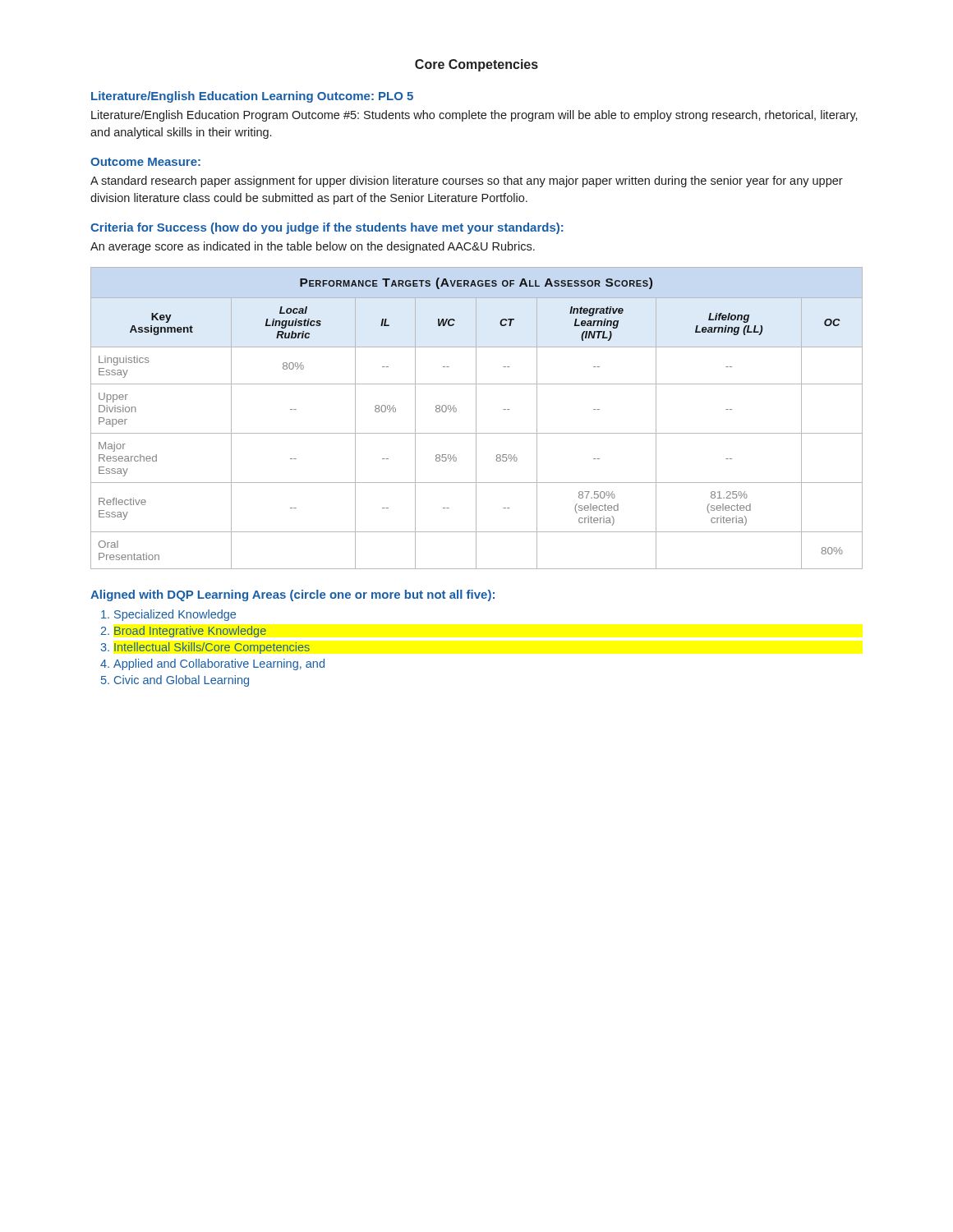This screenshot has height=1232, width=953.
Task: Click on the section header that says "Outcome Measure:"
Action: pos(146,161)
